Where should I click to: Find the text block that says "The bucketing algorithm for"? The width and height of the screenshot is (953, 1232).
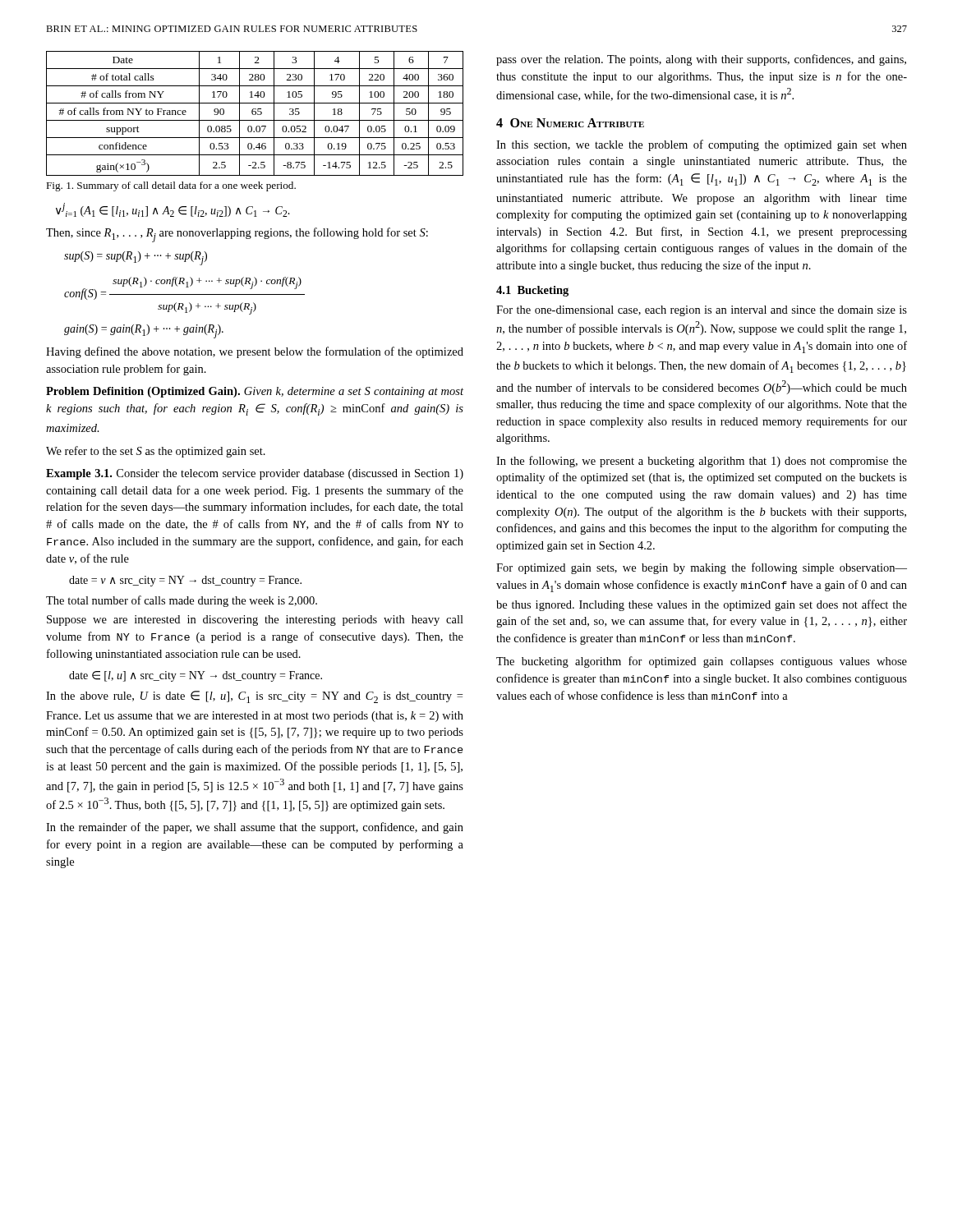point(702,679)
